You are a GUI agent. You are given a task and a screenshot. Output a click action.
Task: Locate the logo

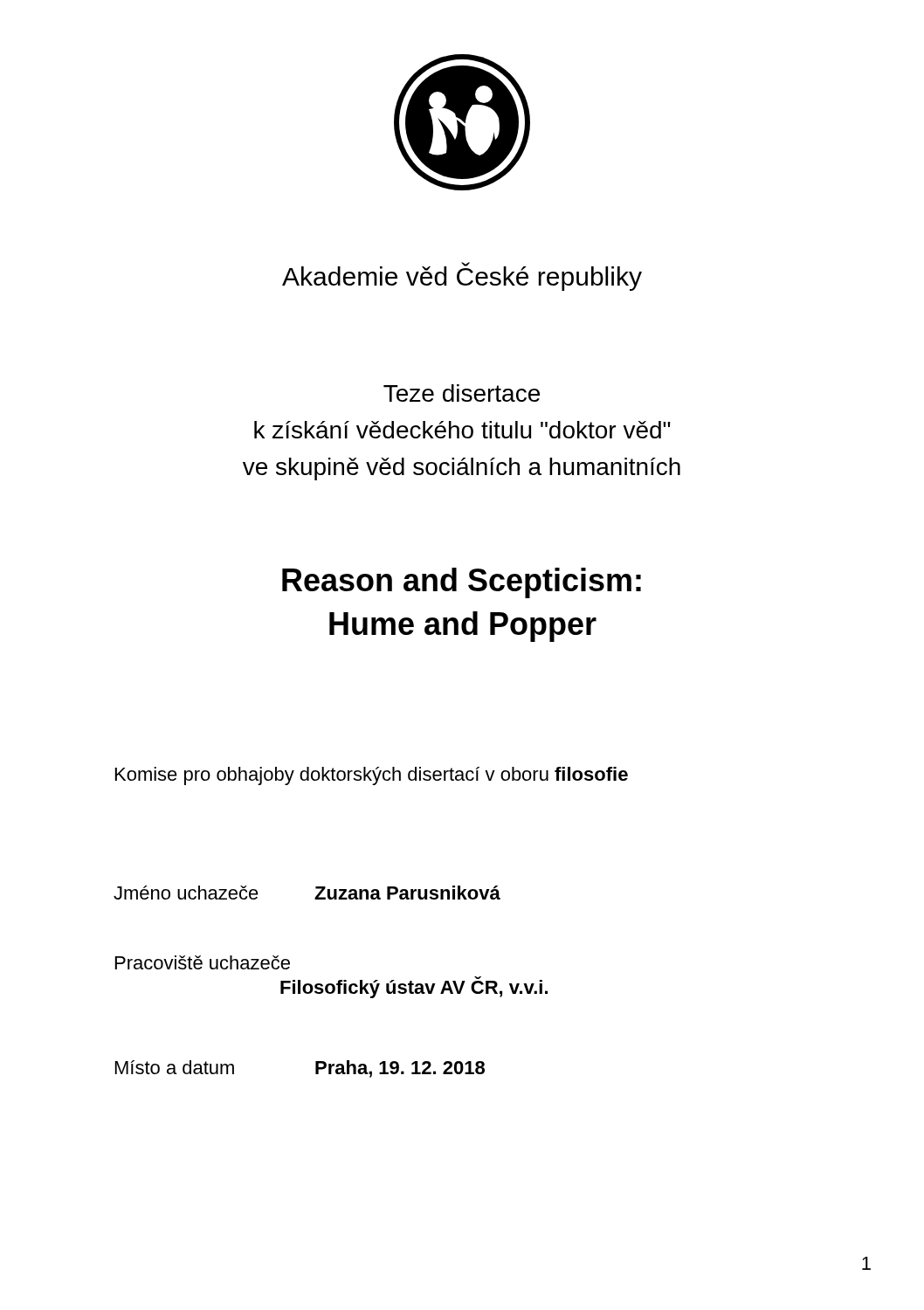click(462, 124)
